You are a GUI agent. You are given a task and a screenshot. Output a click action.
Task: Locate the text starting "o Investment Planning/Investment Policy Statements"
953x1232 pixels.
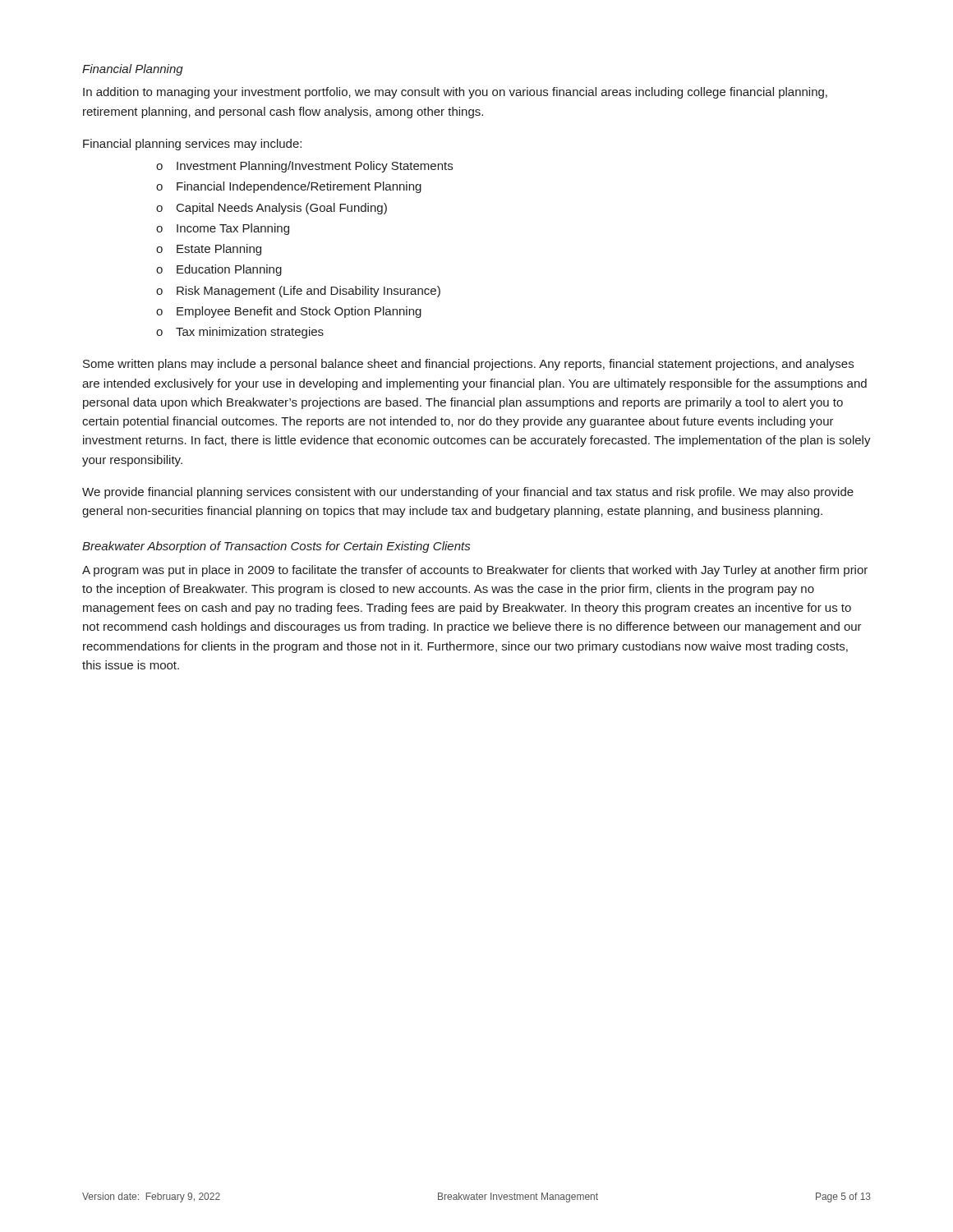[x=305, y=166]
